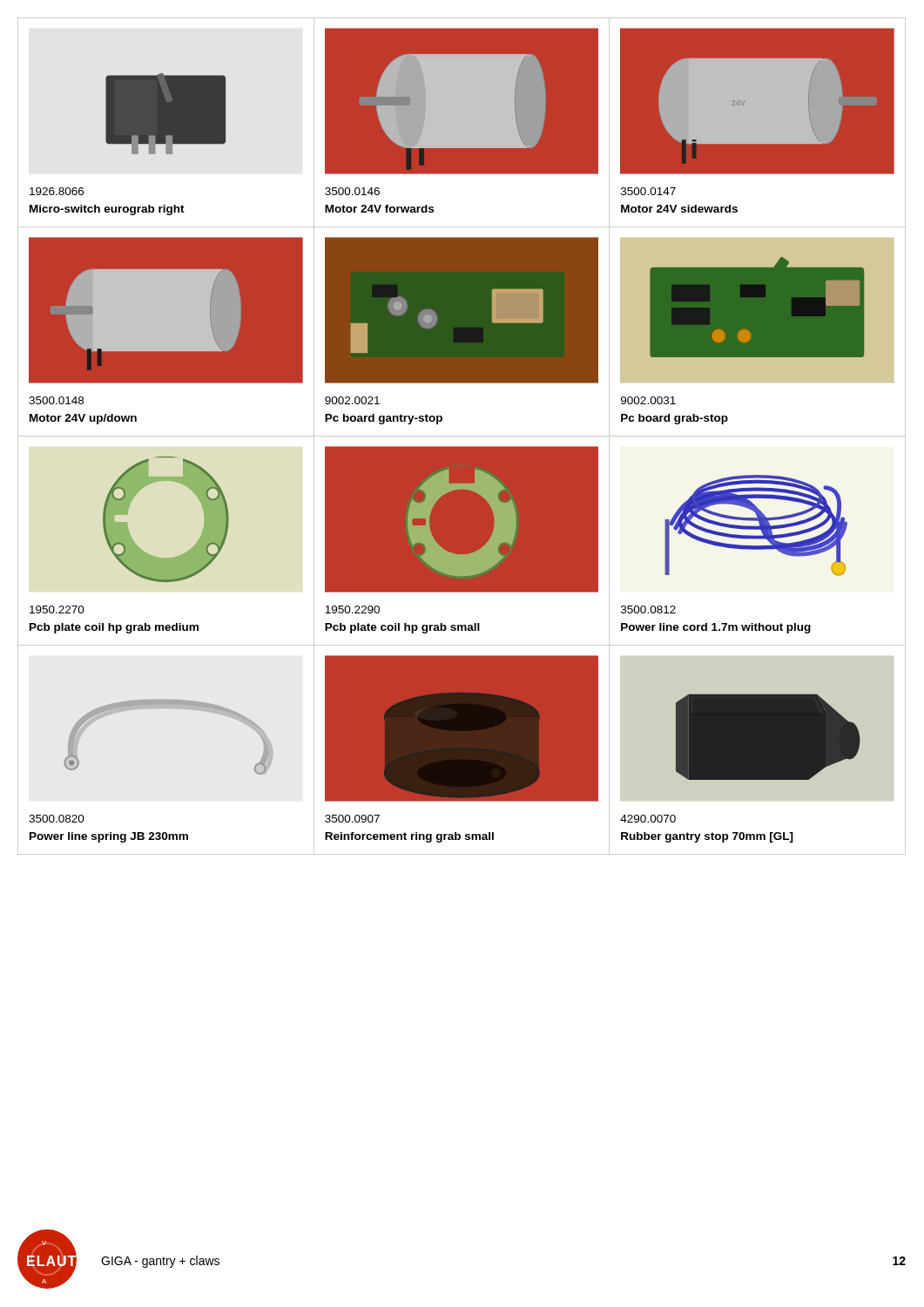Select the table

click(462, 436)
